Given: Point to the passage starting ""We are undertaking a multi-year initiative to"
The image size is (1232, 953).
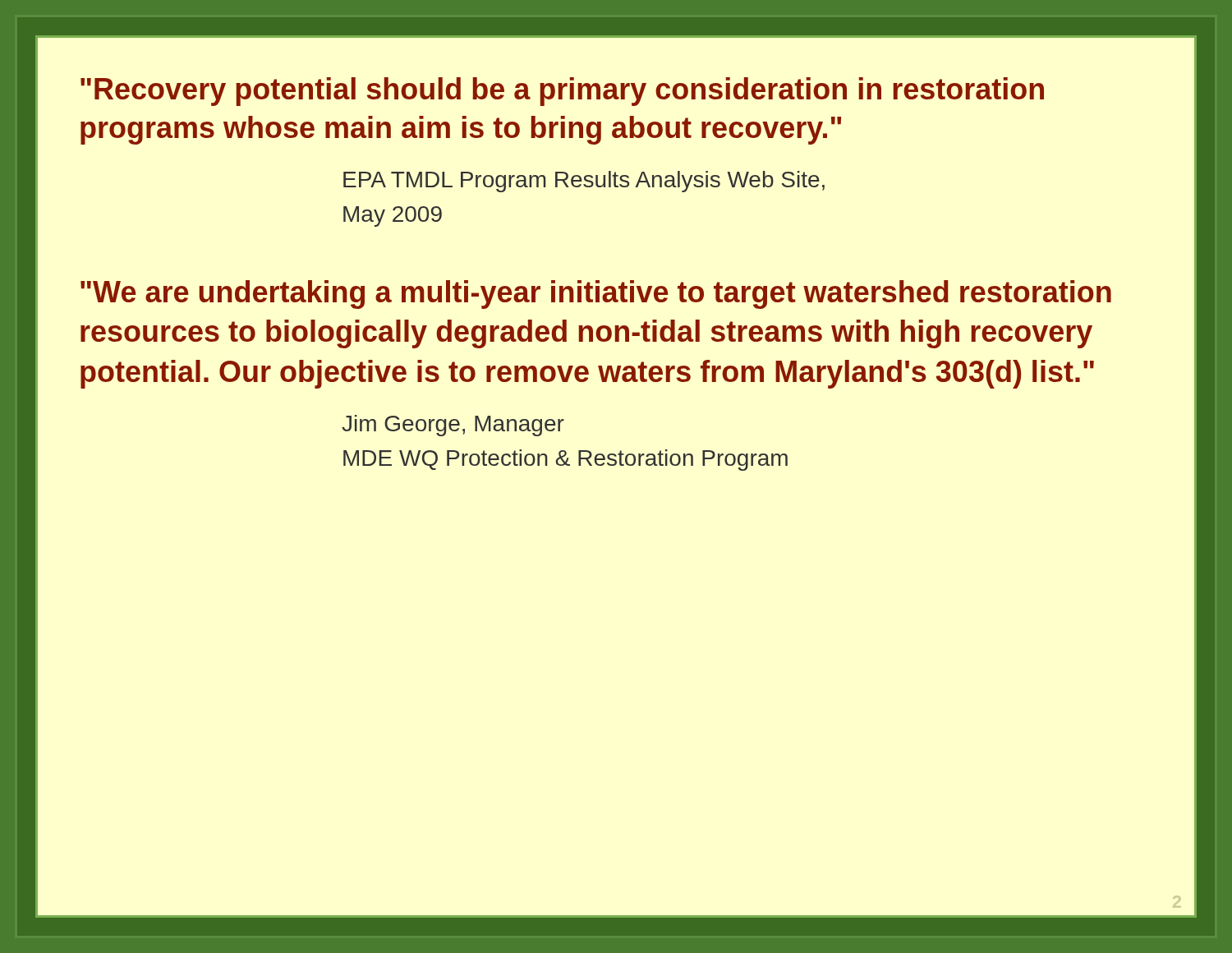Looking at the screenshot, I should (x=616, y=374).
